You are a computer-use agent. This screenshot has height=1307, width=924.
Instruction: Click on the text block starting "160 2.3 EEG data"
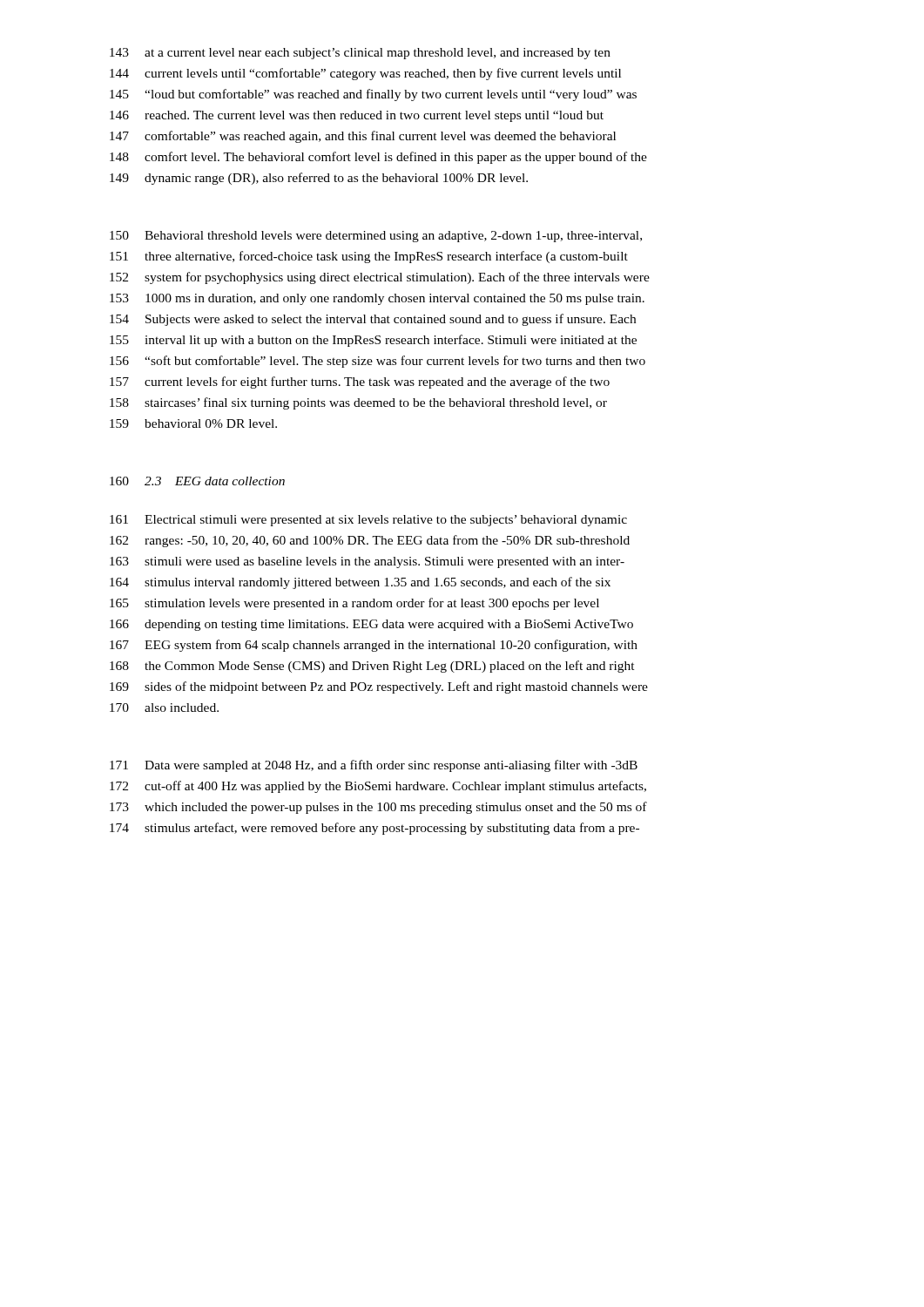click(x=197, y=481)
